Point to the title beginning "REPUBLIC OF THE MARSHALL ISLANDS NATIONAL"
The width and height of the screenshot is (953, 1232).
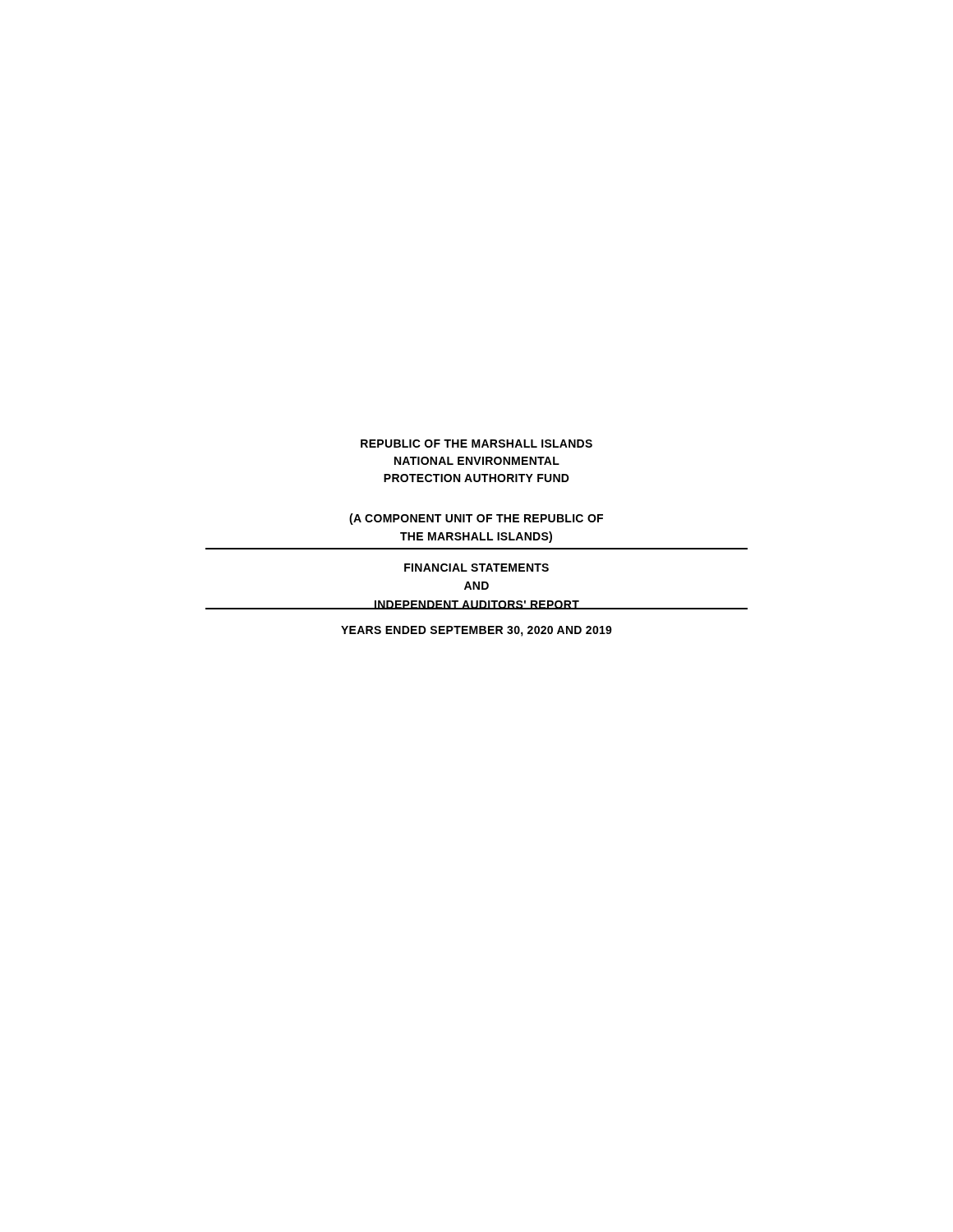[476, 461]
